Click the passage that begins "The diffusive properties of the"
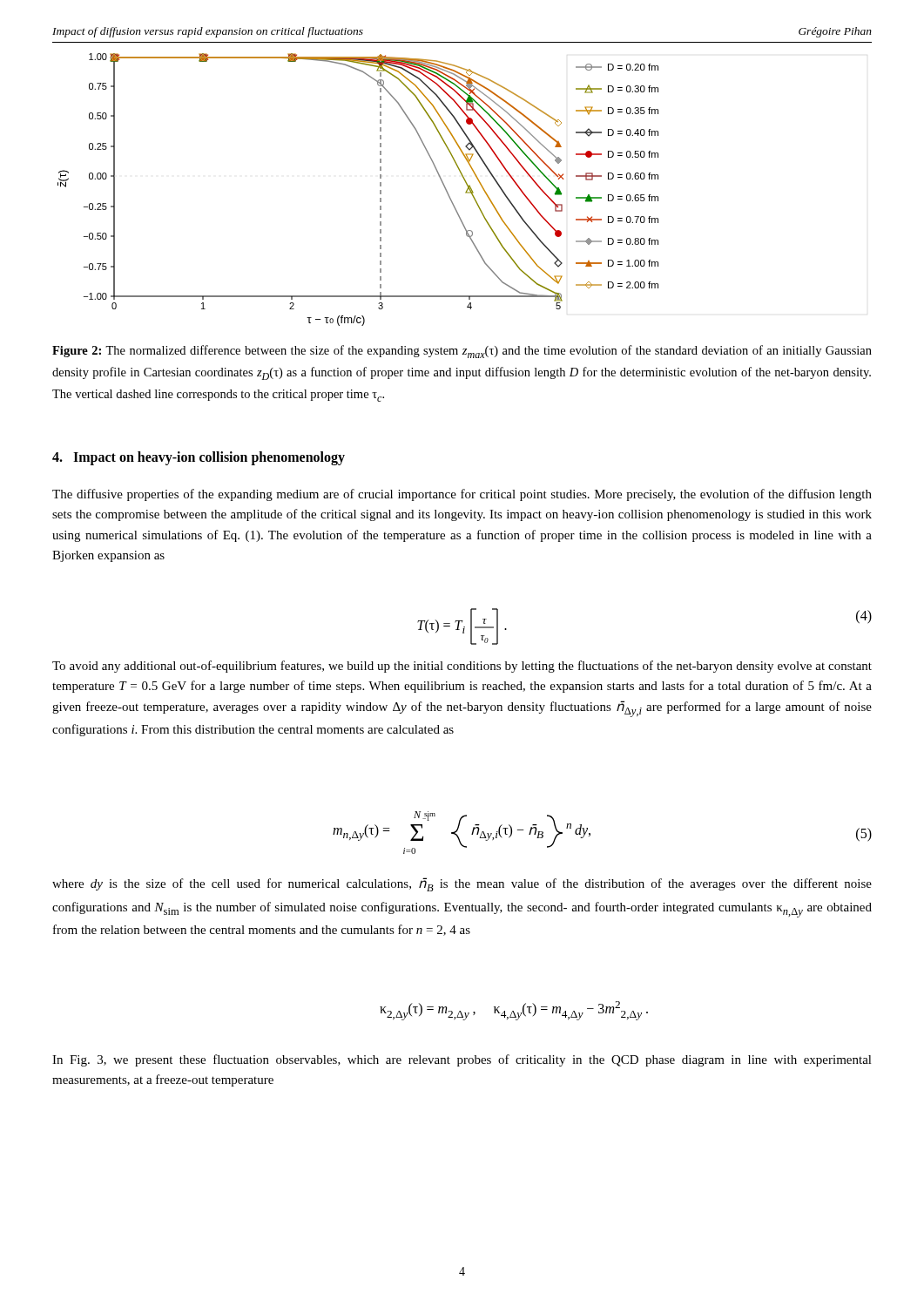This screenshot has height=1307, width=924. tap(462, 525)
